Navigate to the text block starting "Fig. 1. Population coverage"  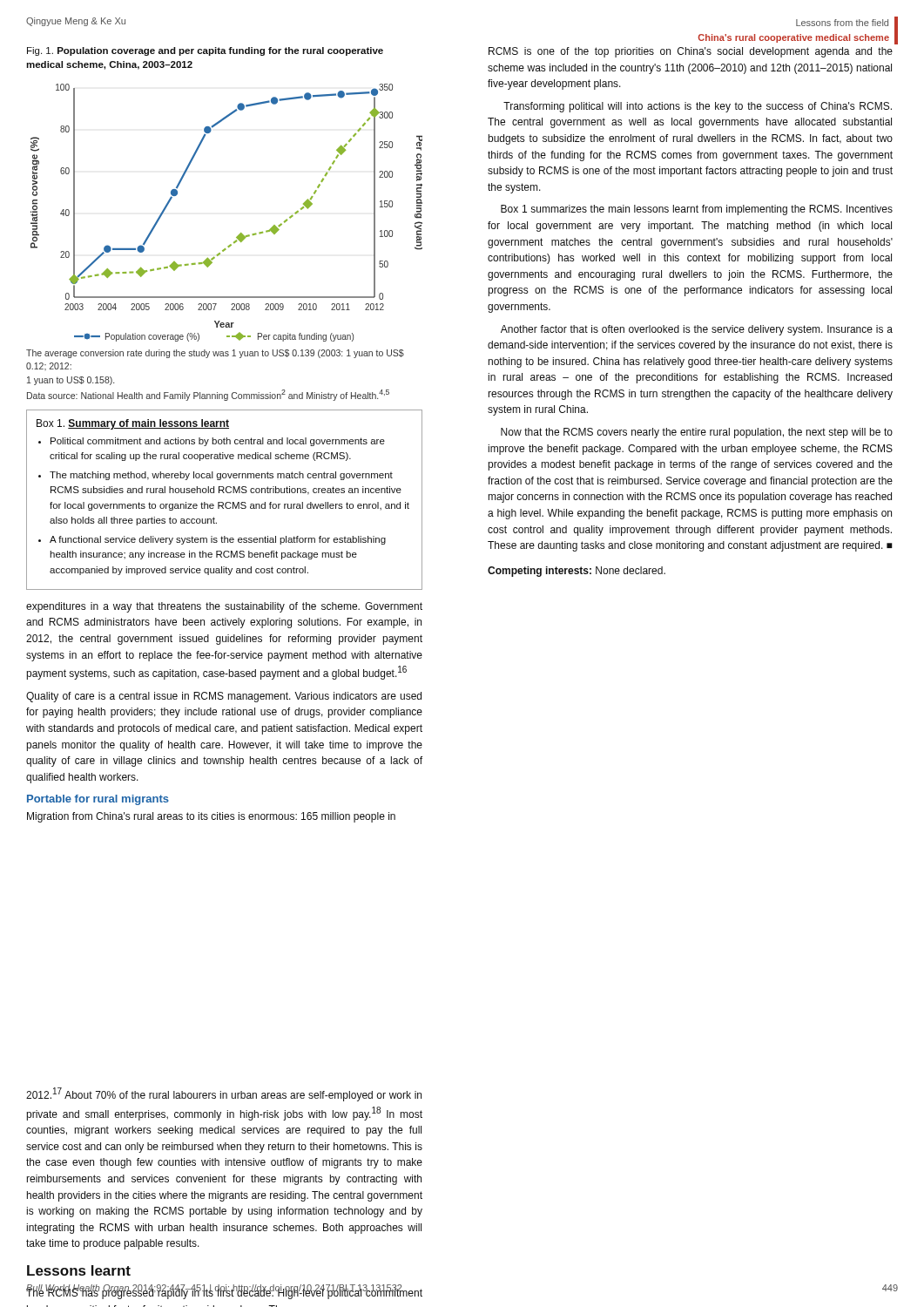(205, 58)
